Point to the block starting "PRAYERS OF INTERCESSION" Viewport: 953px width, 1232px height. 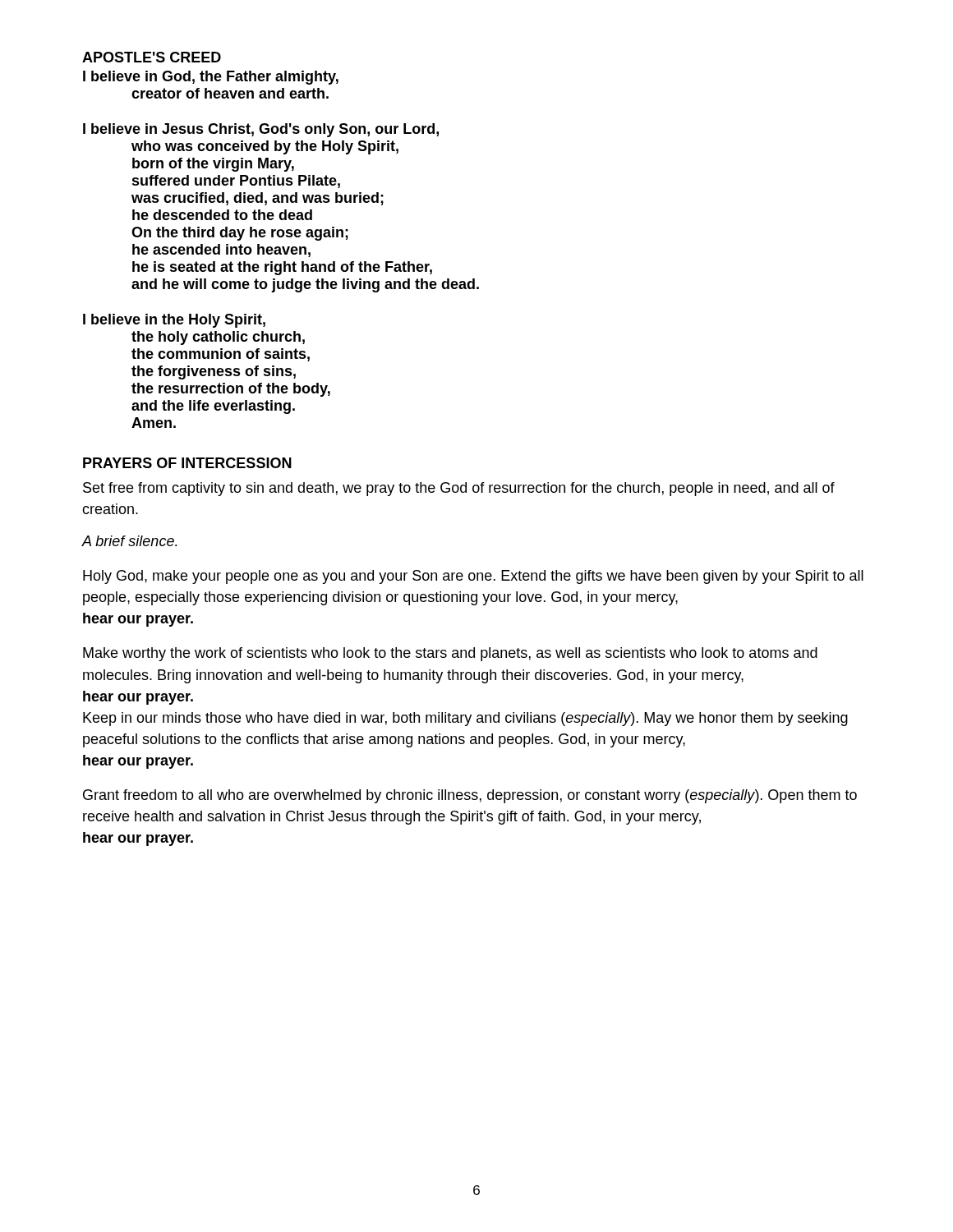(x=187, y=463)
